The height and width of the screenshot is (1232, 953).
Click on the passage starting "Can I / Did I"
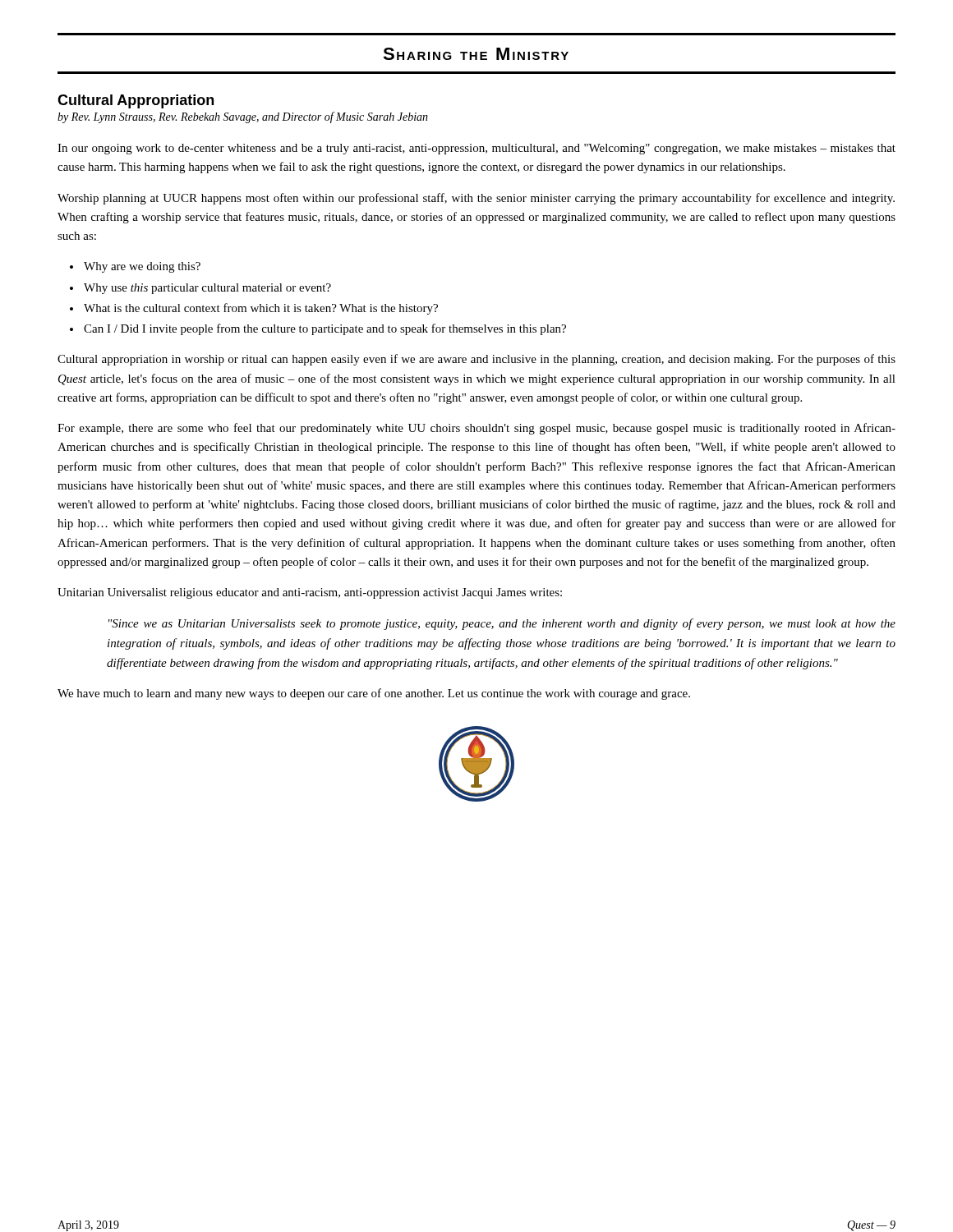pyautogui.click(x=325, y=329)
